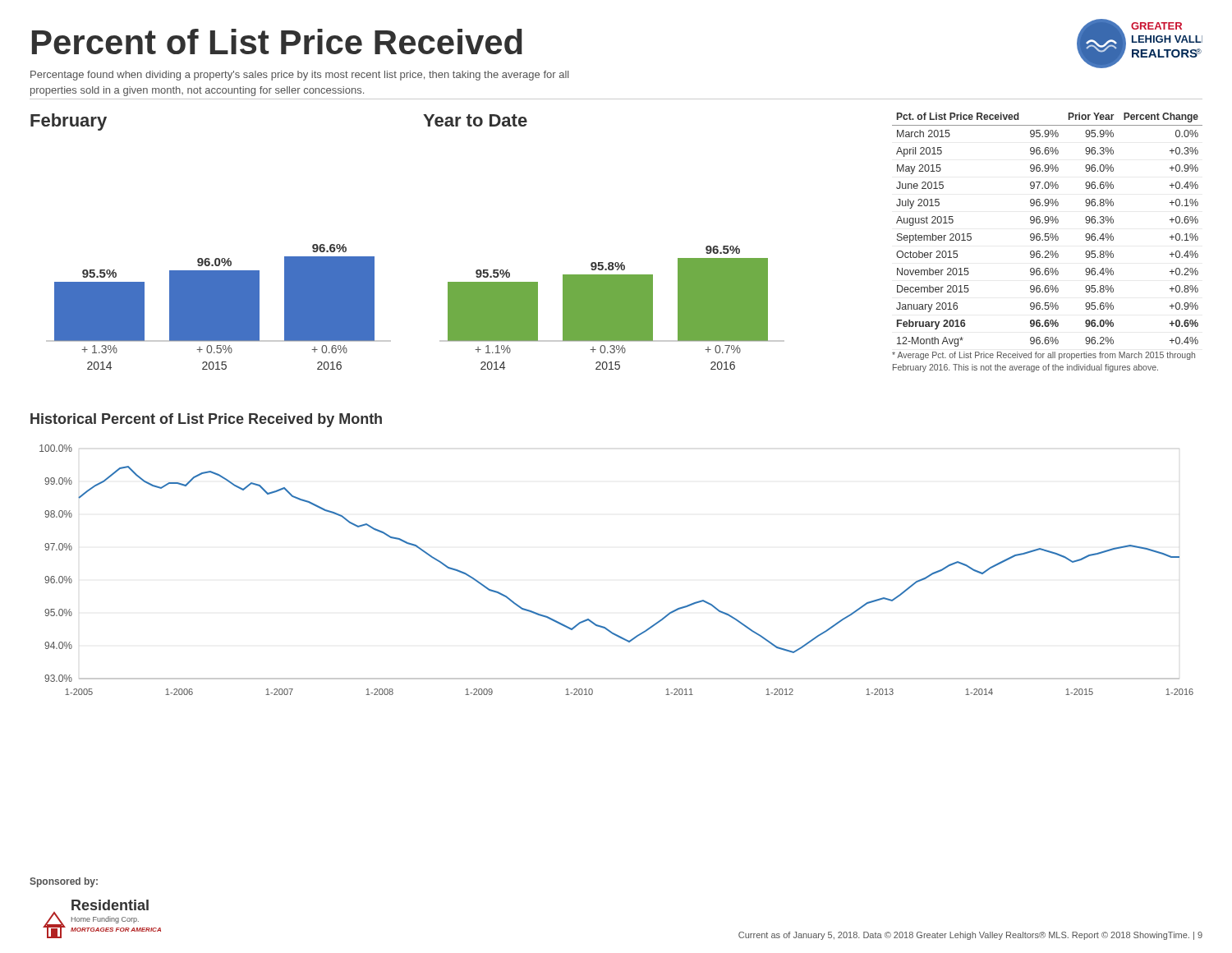Locate the region starting "Historical Percent of List Price"
The height and width of the screenshot is (953, 1232).
(x=206, y=419)
